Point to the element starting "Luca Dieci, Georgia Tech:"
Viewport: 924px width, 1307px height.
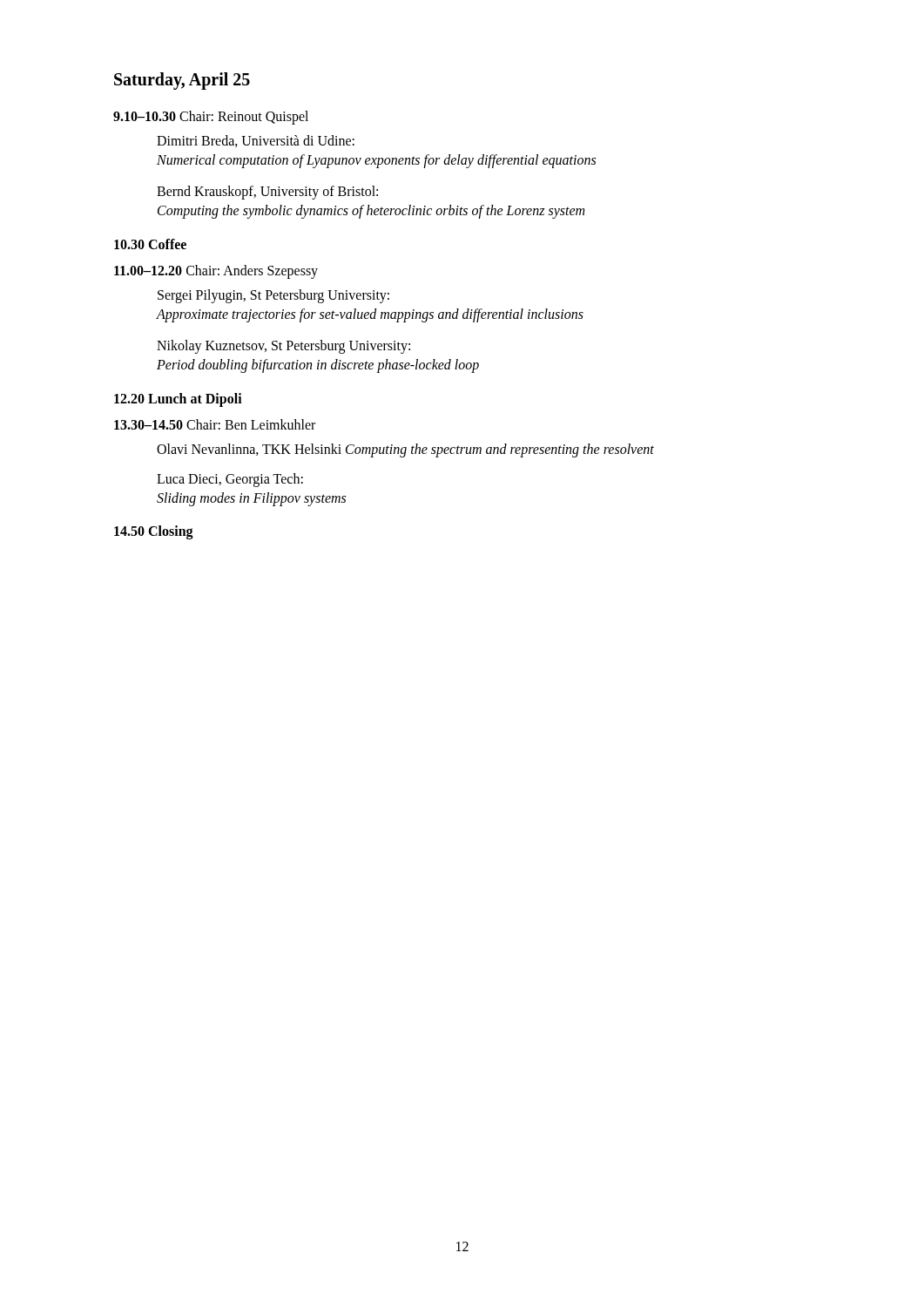pos(230,480)
